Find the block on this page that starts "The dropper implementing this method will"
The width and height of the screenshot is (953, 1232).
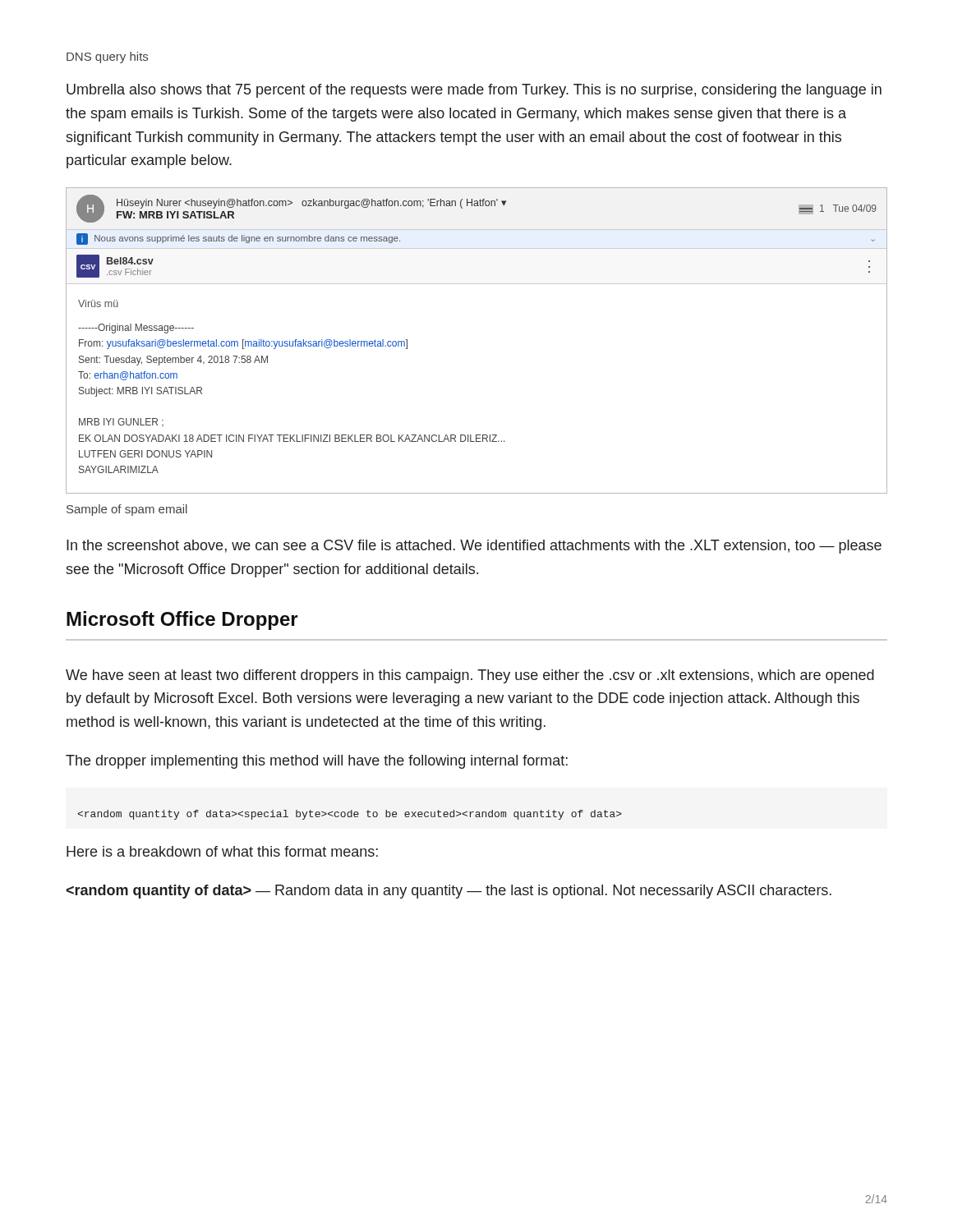click(x=317, y=761)
